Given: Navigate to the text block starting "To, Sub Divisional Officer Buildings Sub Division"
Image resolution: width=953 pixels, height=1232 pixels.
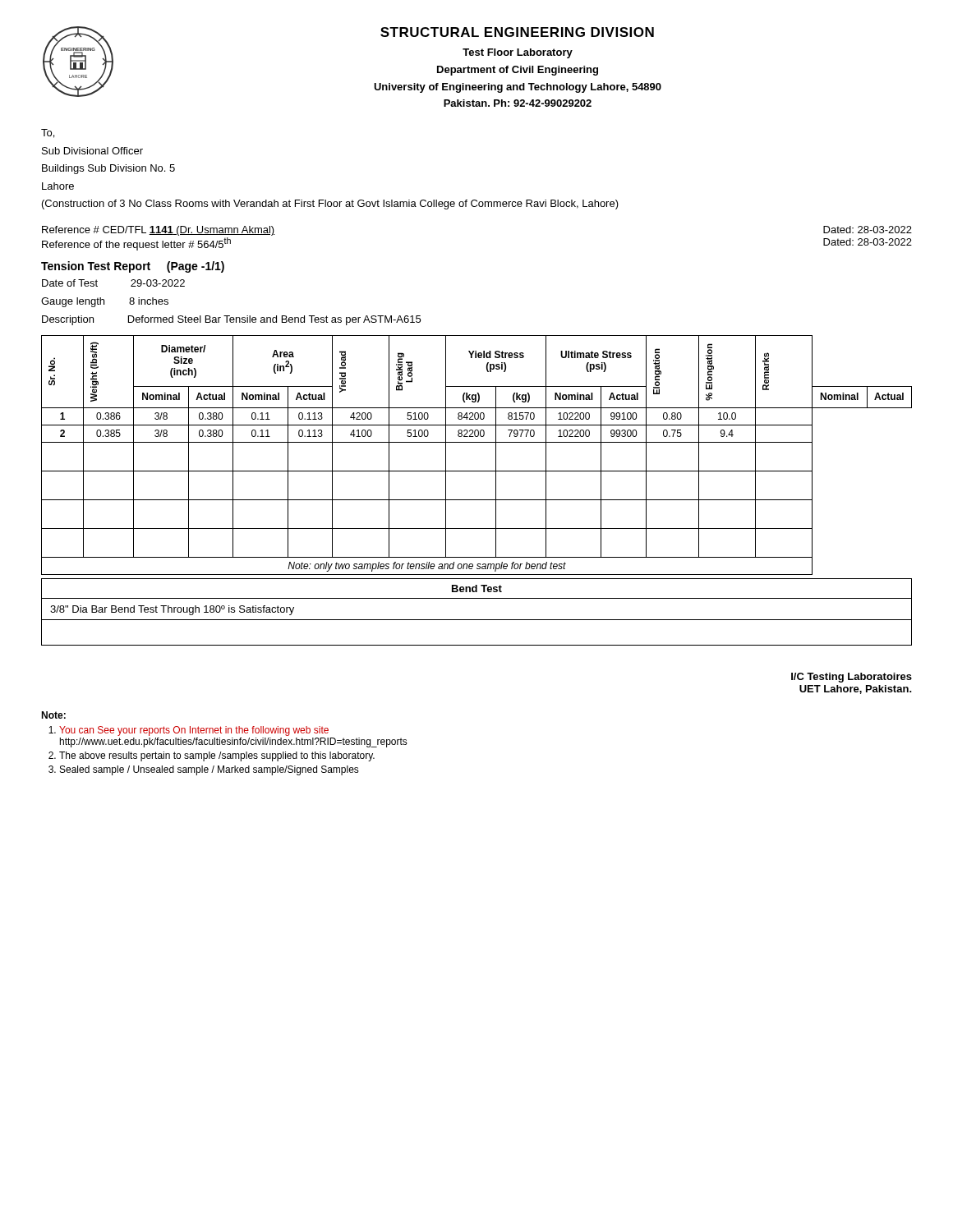Looking at the screenshot, I should [48, 133].
